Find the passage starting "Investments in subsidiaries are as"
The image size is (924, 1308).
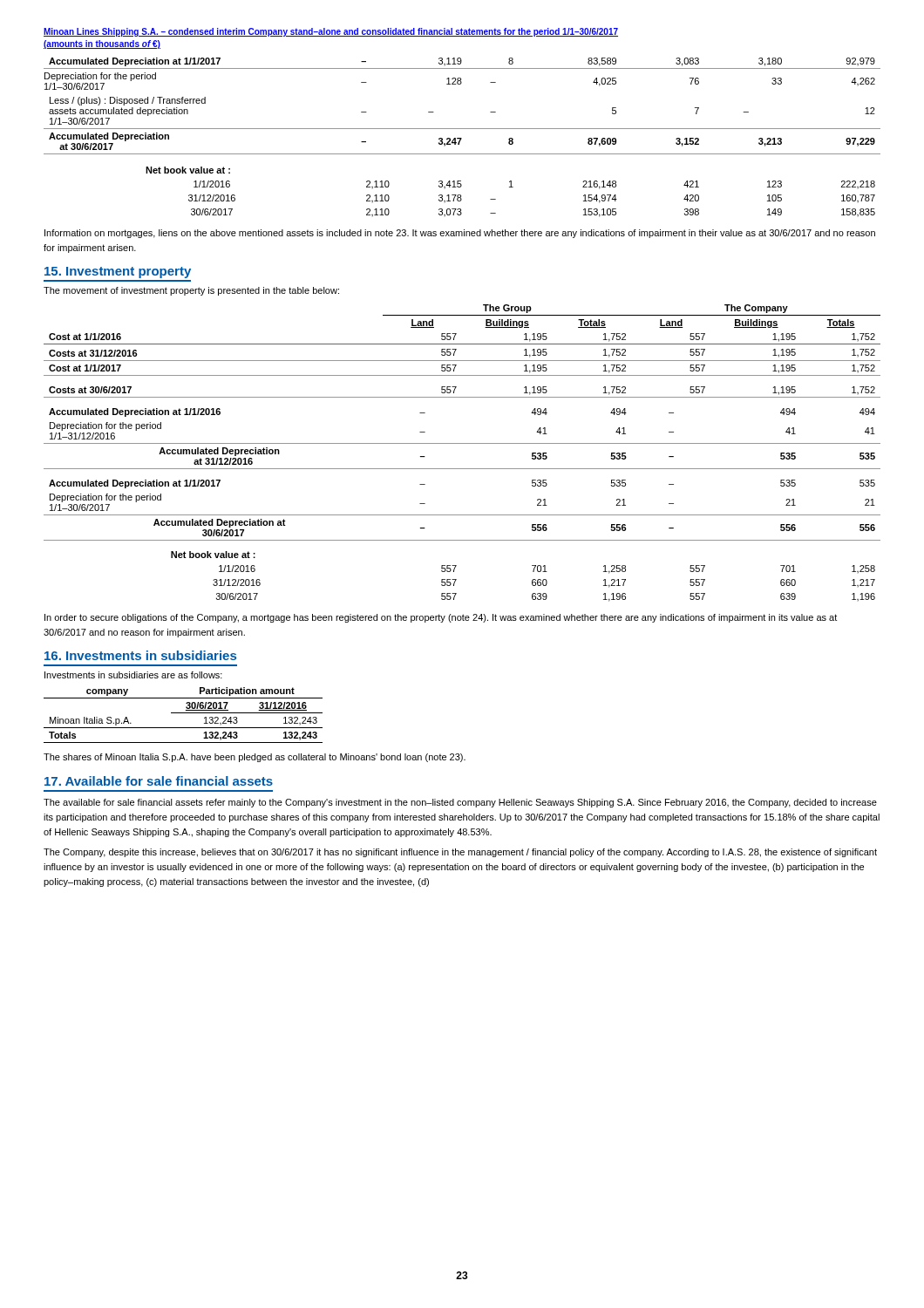(x=133, y=675)
